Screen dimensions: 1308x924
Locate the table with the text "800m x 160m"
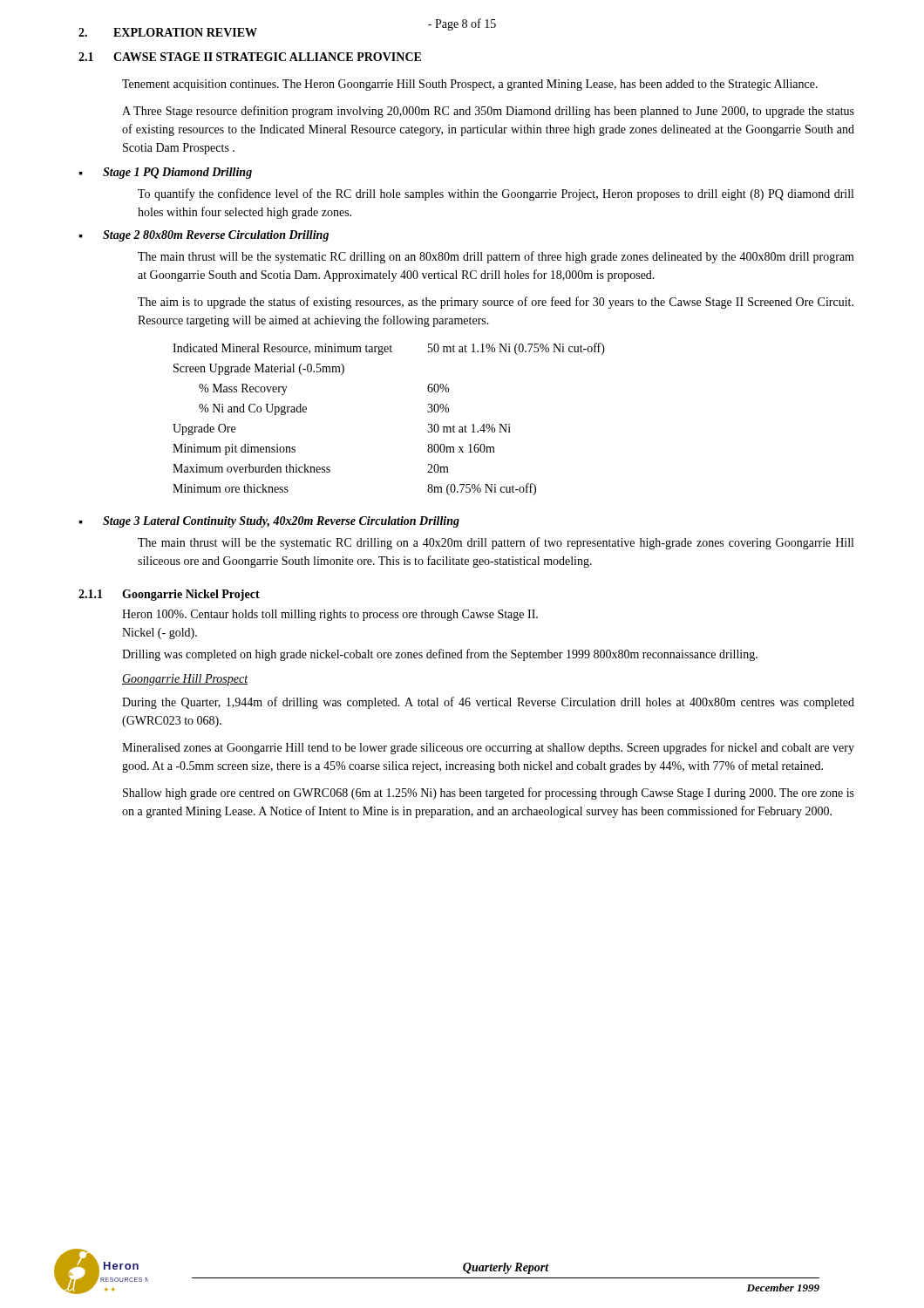click(x=513, y=419)
